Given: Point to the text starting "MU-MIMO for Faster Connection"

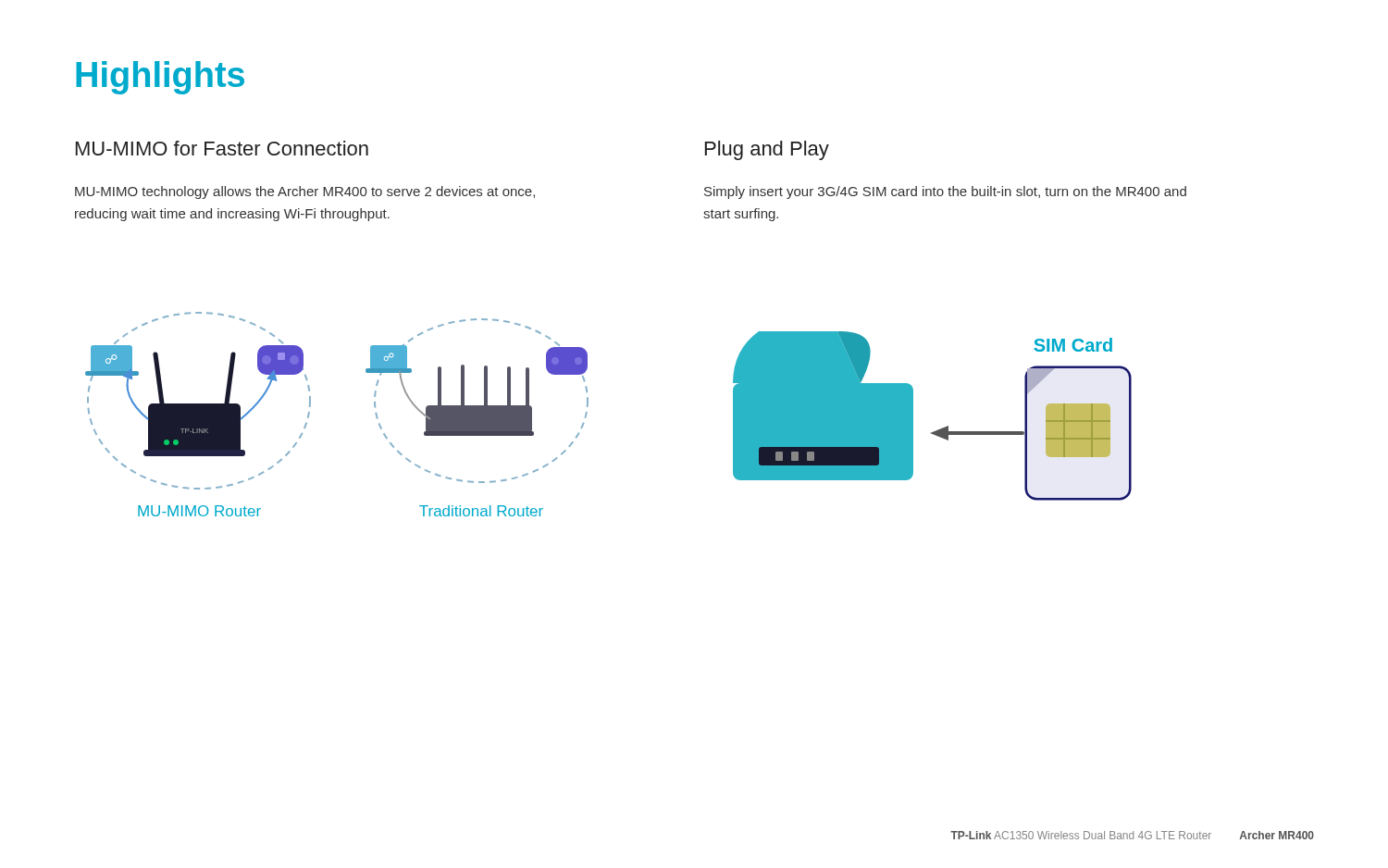Looking at the screenshot, I should click(x=222, y=149).
